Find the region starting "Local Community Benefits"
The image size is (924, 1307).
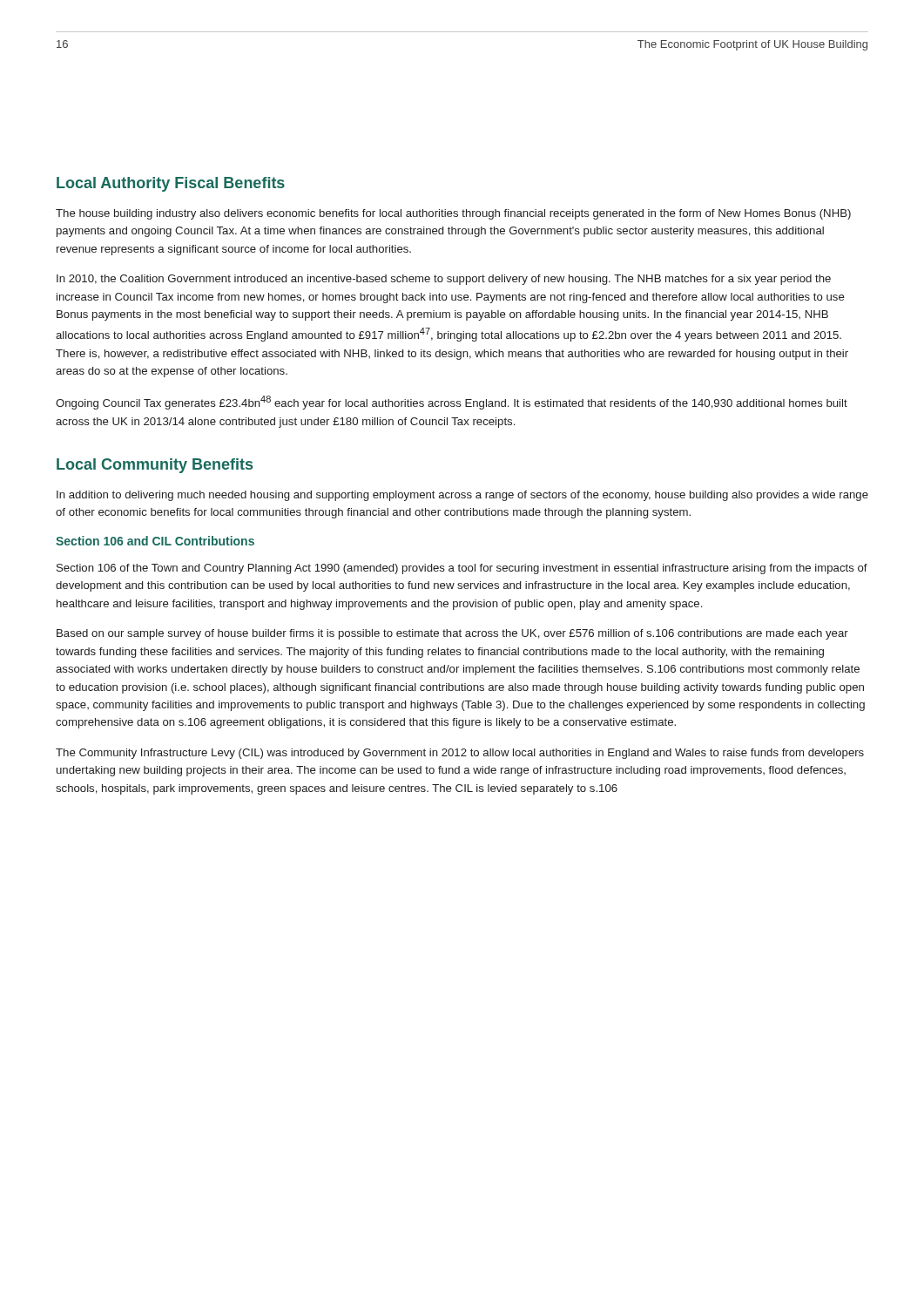coord(155,466)
